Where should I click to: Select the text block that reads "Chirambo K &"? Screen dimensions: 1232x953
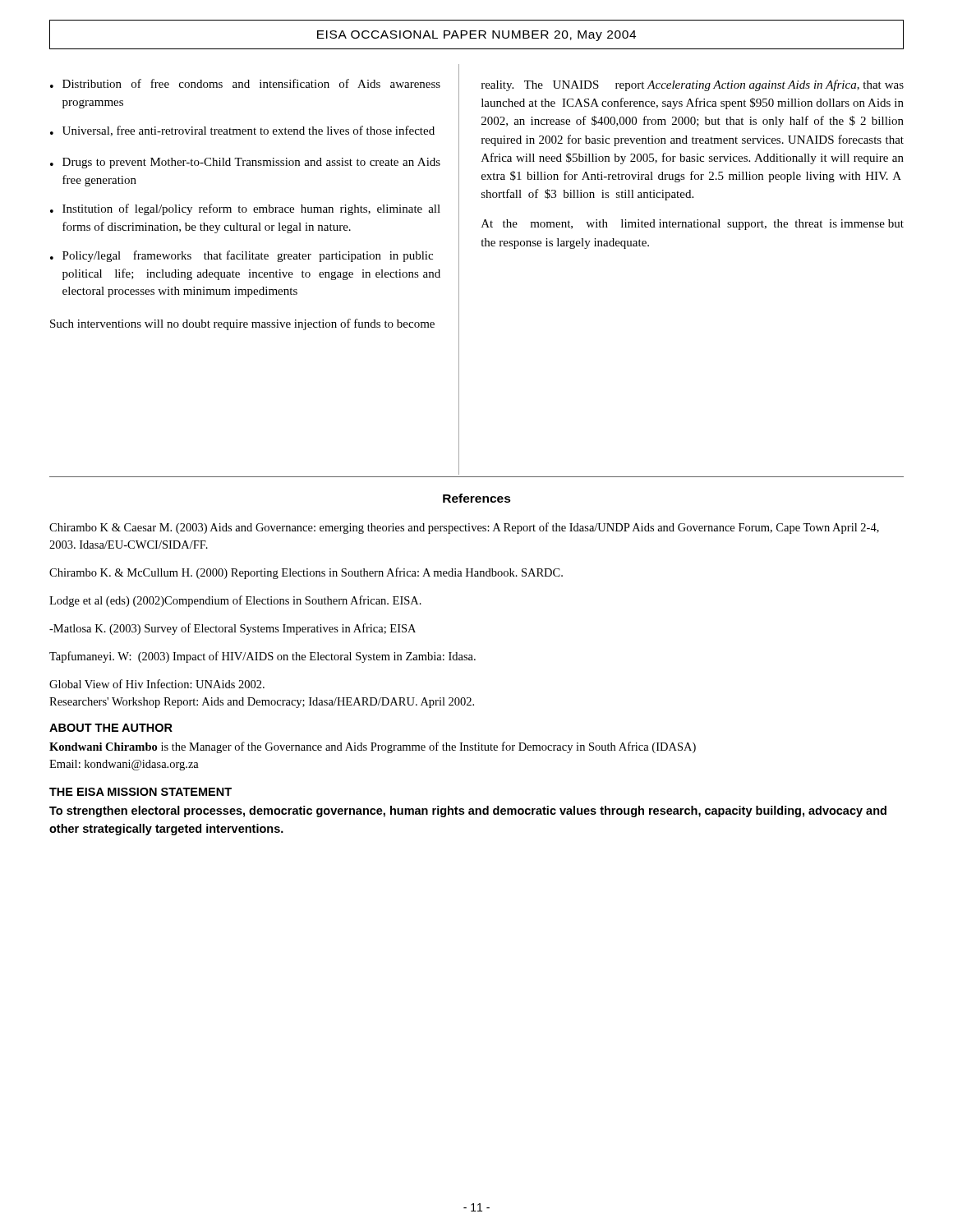click(x=464, y=536)
